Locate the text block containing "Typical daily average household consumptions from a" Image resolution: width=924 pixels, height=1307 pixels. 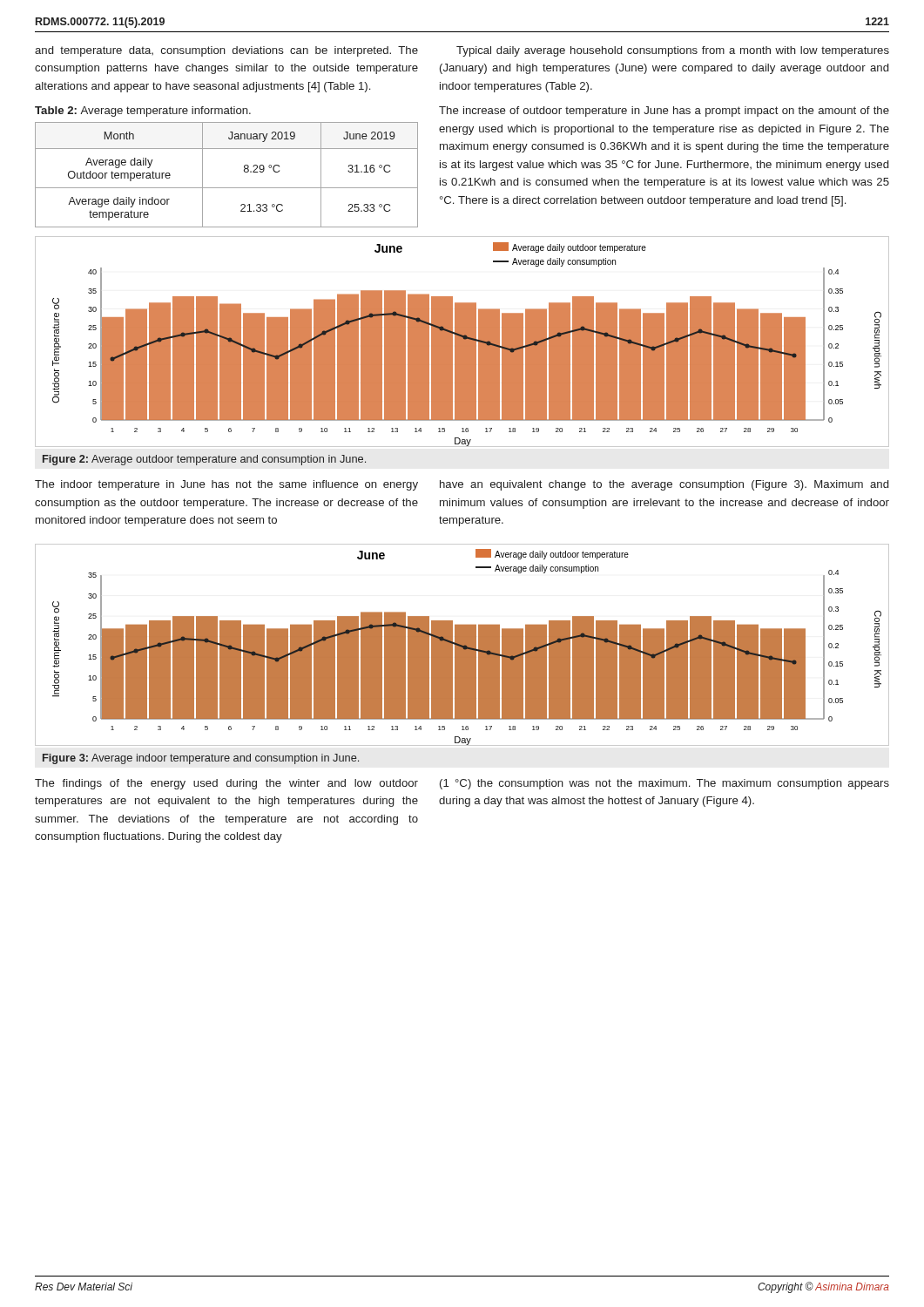664,68
